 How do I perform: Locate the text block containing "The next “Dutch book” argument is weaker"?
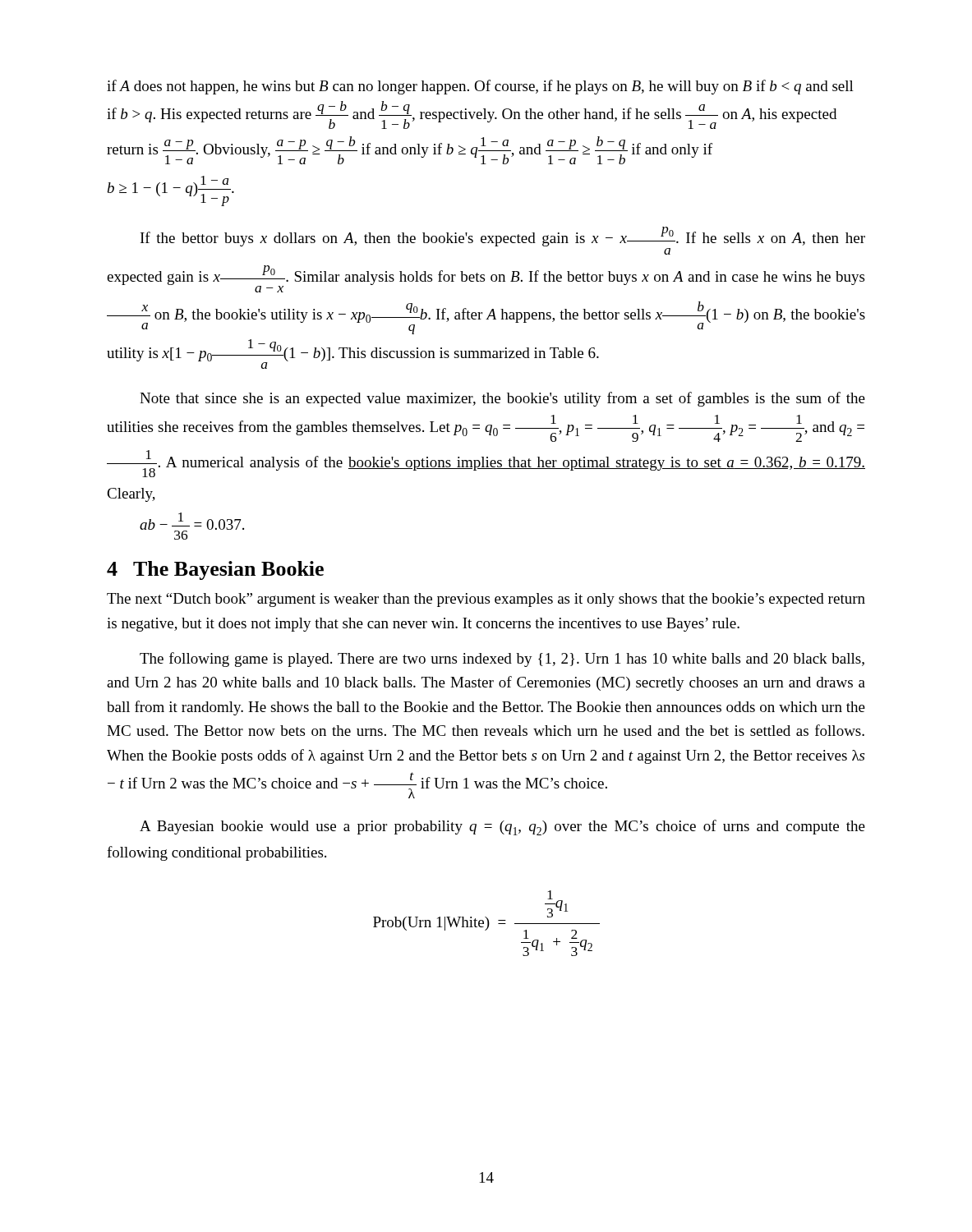click(x=486, y=611)
